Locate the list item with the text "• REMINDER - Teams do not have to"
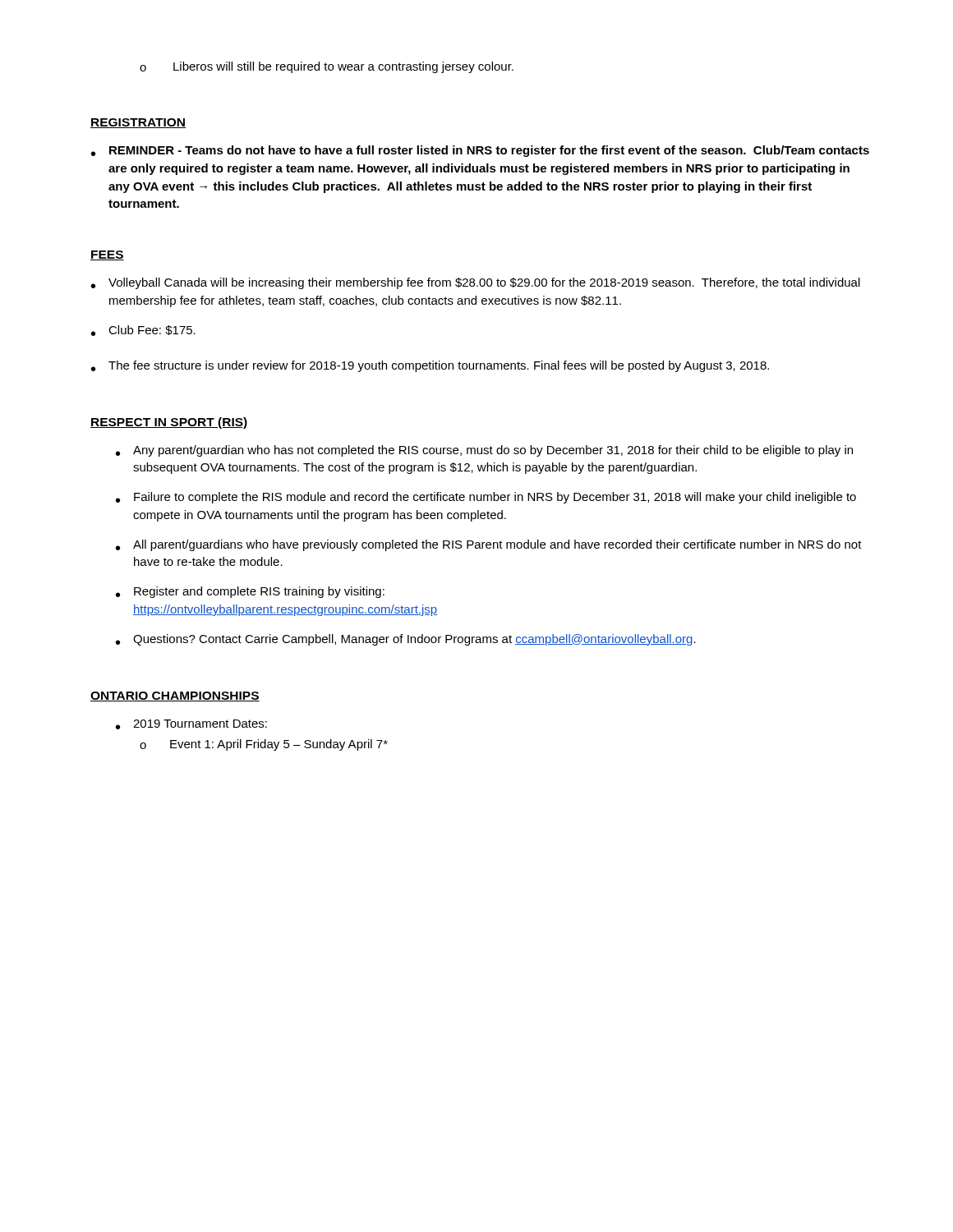 pos(481,177)
